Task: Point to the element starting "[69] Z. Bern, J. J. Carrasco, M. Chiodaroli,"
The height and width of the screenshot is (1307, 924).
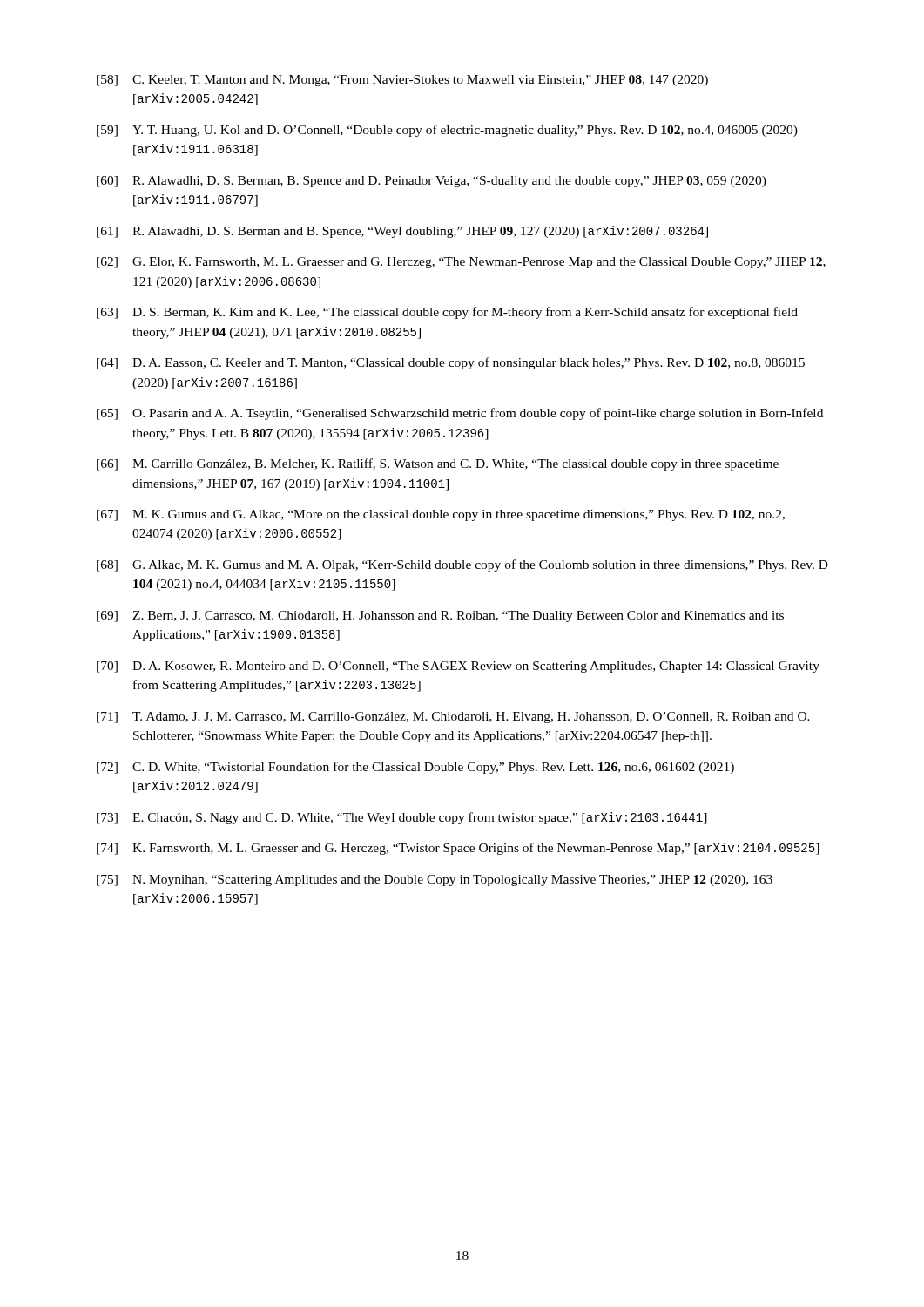Action: (462, 625)
